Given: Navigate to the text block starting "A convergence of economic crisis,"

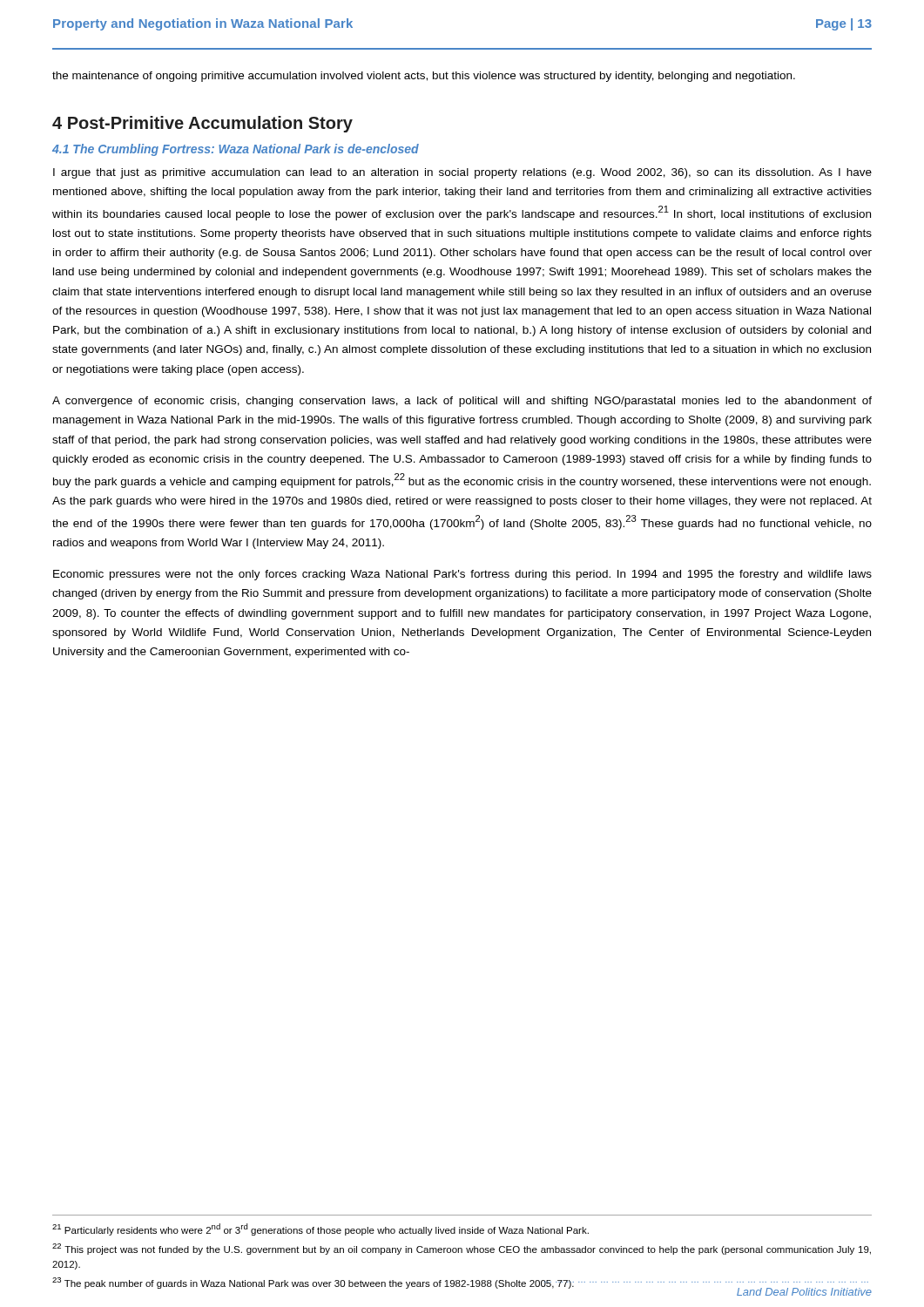Looking at the screenshot, I should tap(462, 471).
